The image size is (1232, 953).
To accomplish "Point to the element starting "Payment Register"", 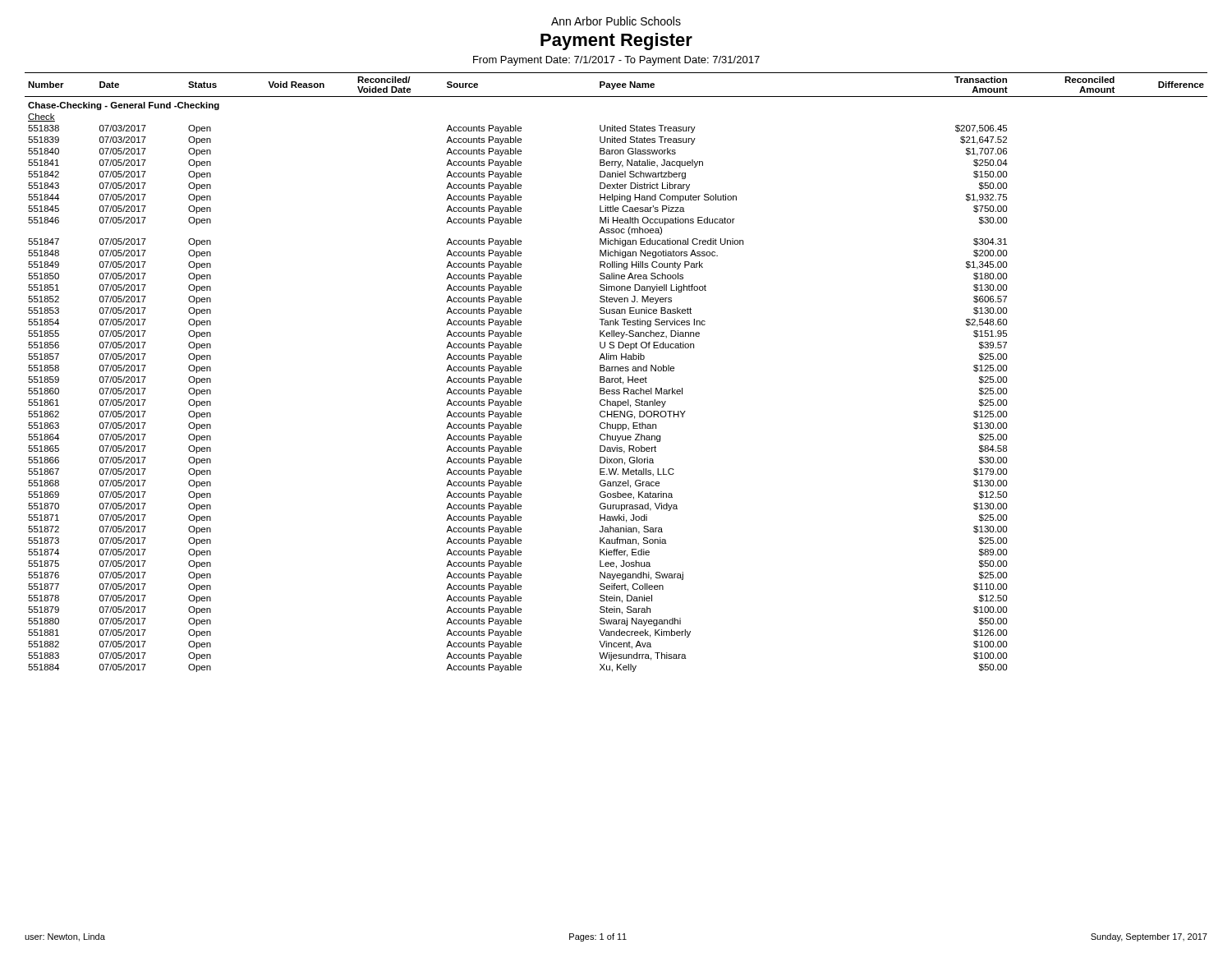I will 616,40.
